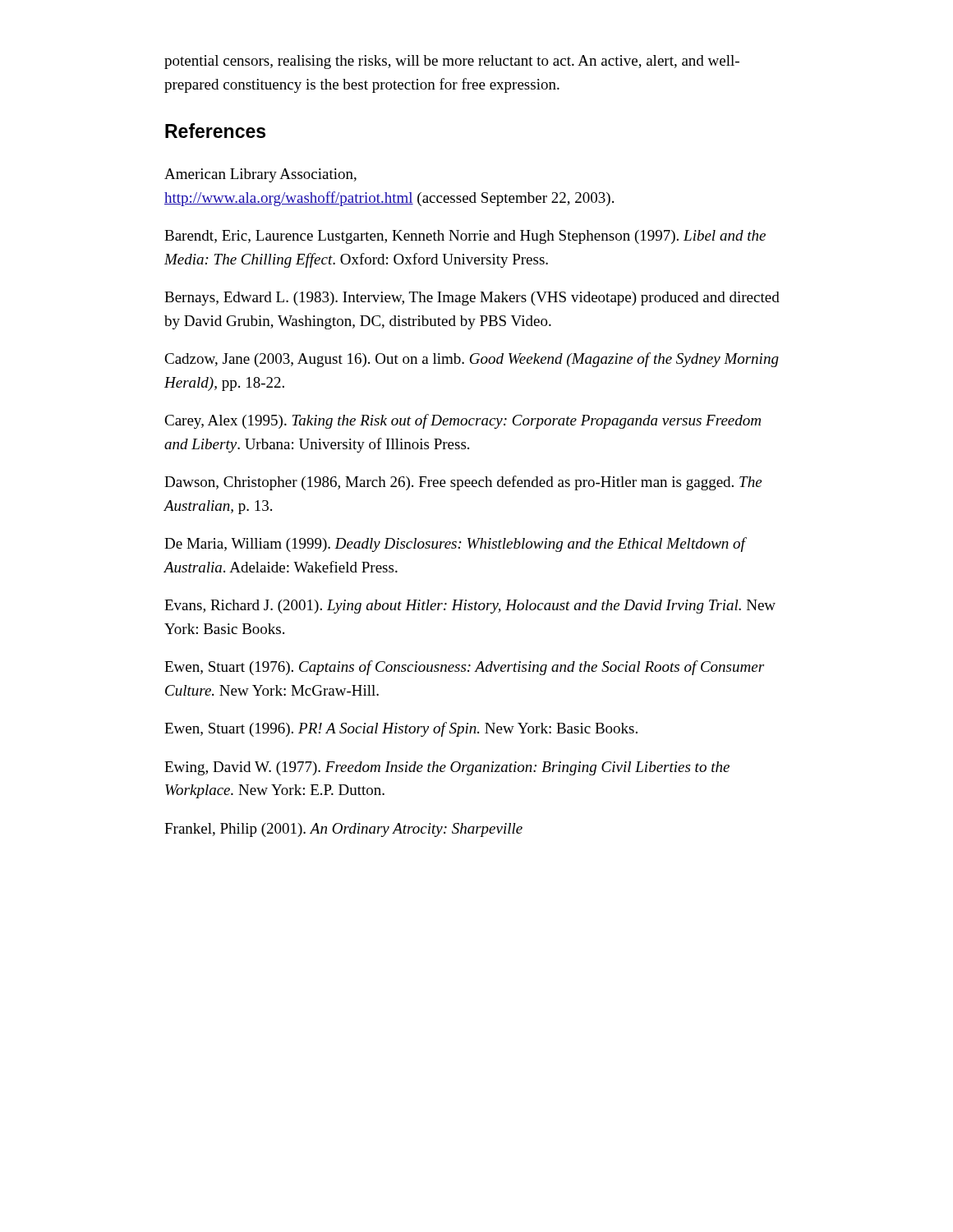Point to the block beginning "Evans, Richard J. (2001). Lying about Hitler: History,"
The height and width of the screenshot is (1232, 953).
pos(470,617)
